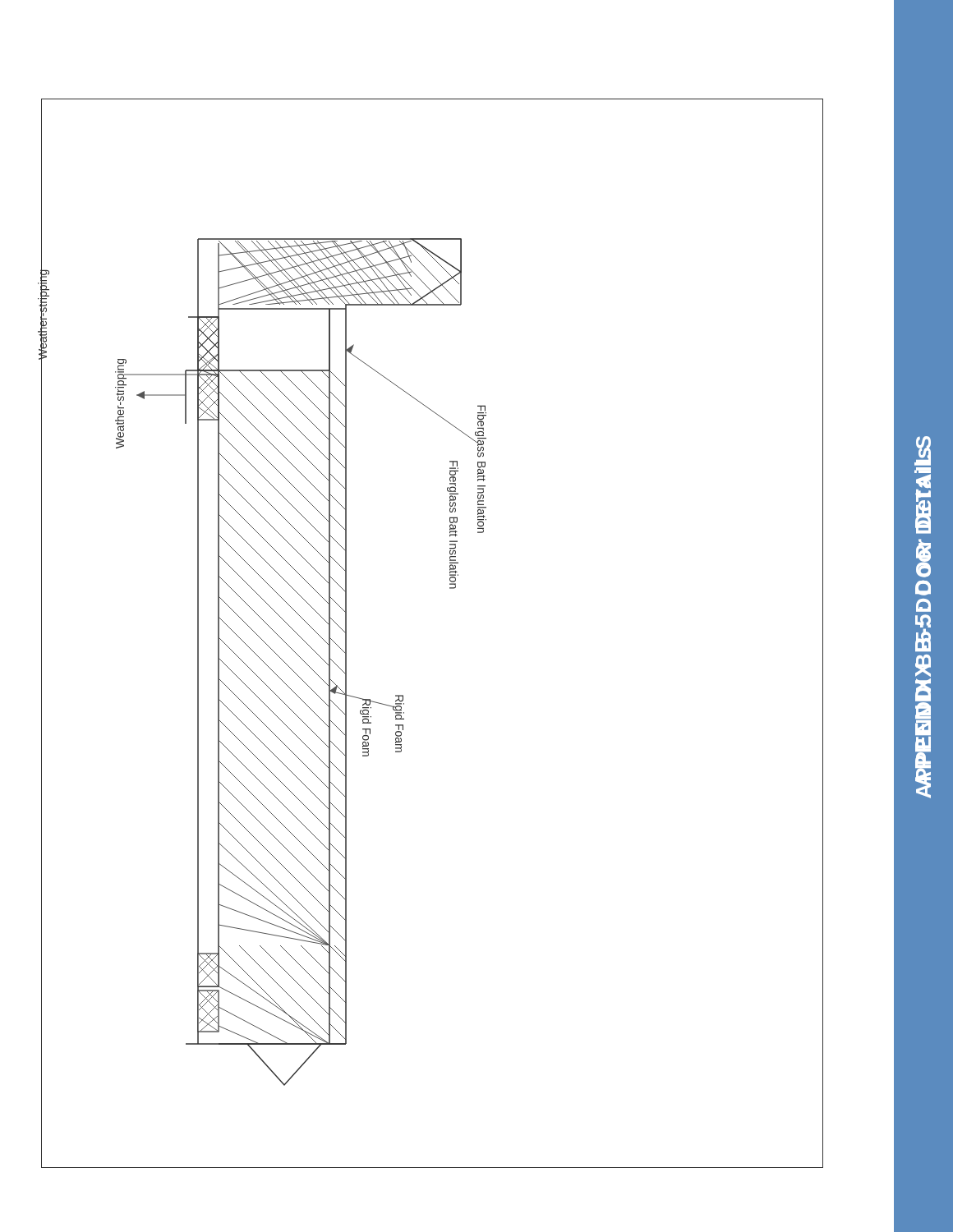Find the text block starting "APPENDIX B-5: Door Details"
The image size is (953, 1232).
point(923,616)
